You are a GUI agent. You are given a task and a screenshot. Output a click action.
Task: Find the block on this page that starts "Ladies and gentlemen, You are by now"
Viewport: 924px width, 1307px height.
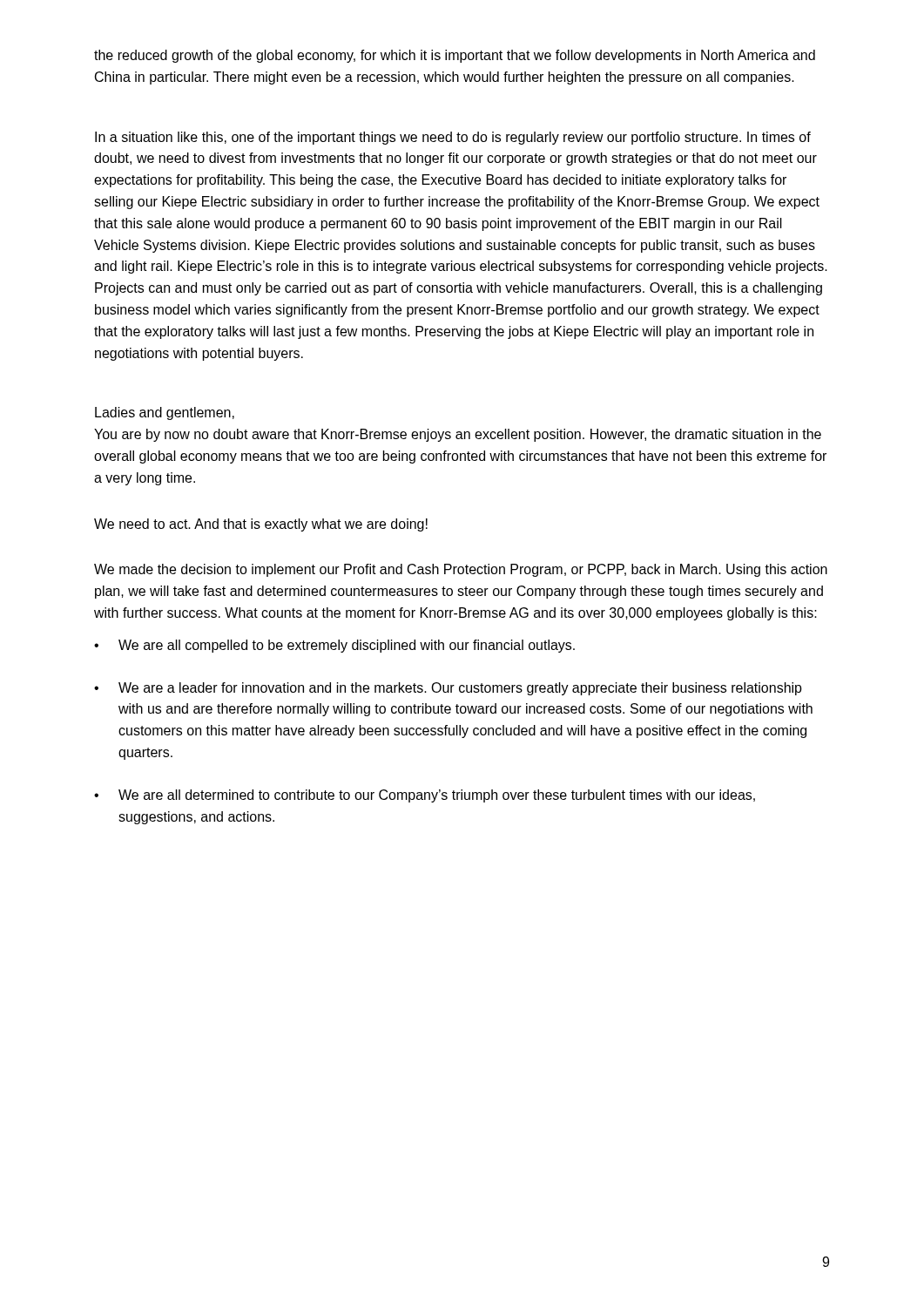coord(460,445)
